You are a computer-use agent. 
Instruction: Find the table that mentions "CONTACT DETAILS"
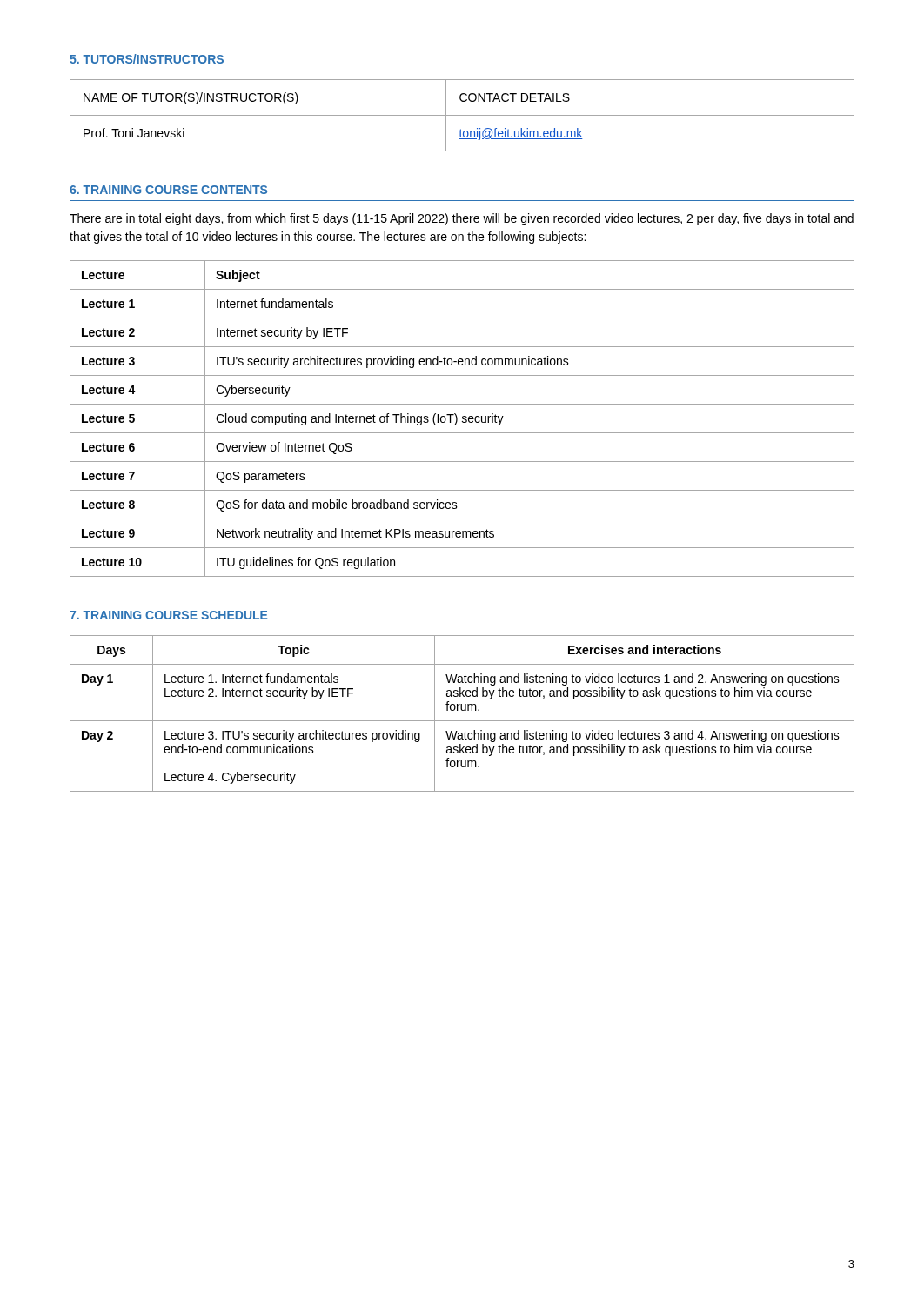462,115
